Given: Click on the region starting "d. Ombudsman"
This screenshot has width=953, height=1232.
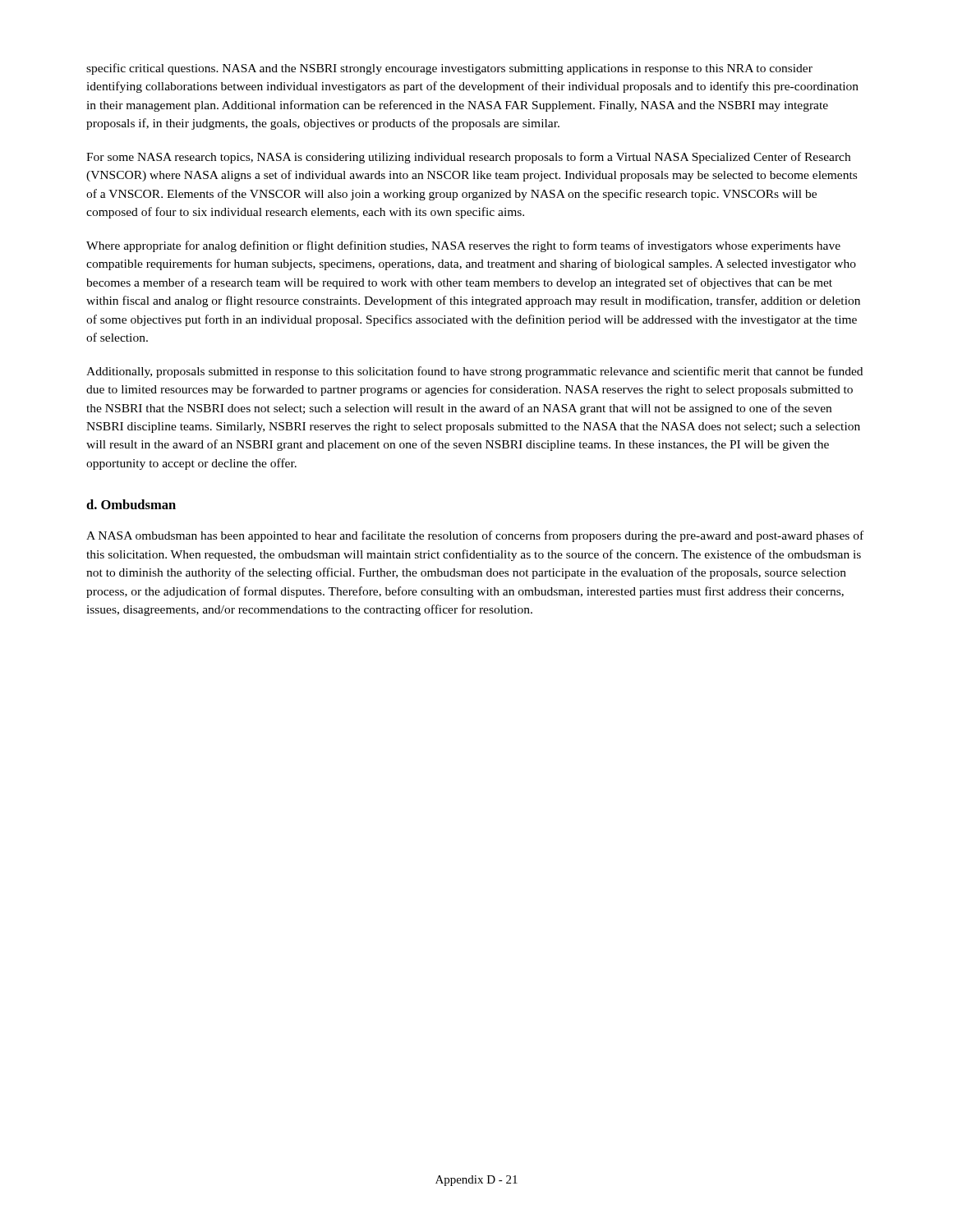Looking at the screenshot, I should (x=131, y=505).
